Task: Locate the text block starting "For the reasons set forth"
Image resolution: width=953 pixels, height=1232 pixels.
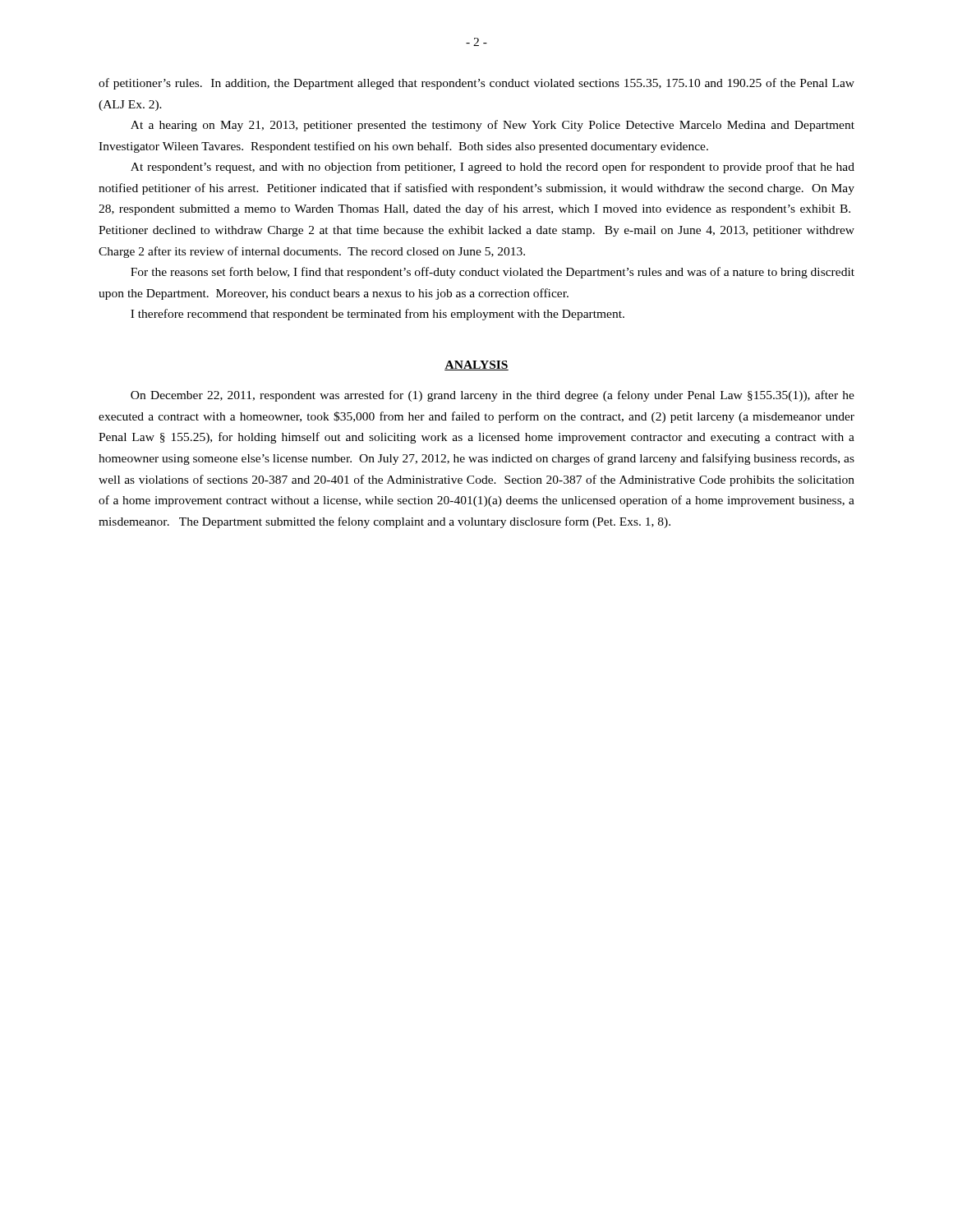Action: point(476,282)
